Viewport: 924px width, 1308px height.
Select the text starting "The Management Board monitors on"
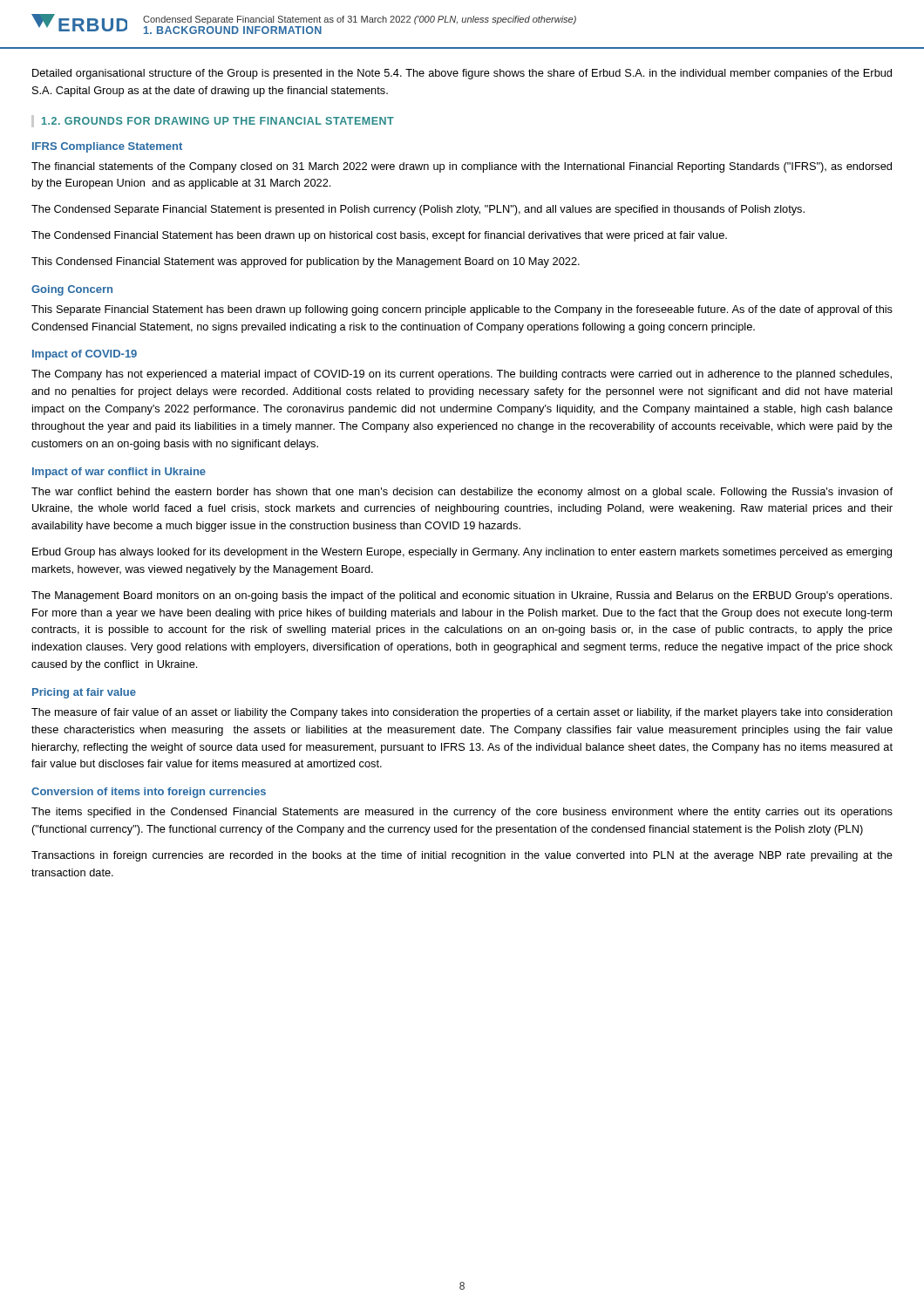462,629
